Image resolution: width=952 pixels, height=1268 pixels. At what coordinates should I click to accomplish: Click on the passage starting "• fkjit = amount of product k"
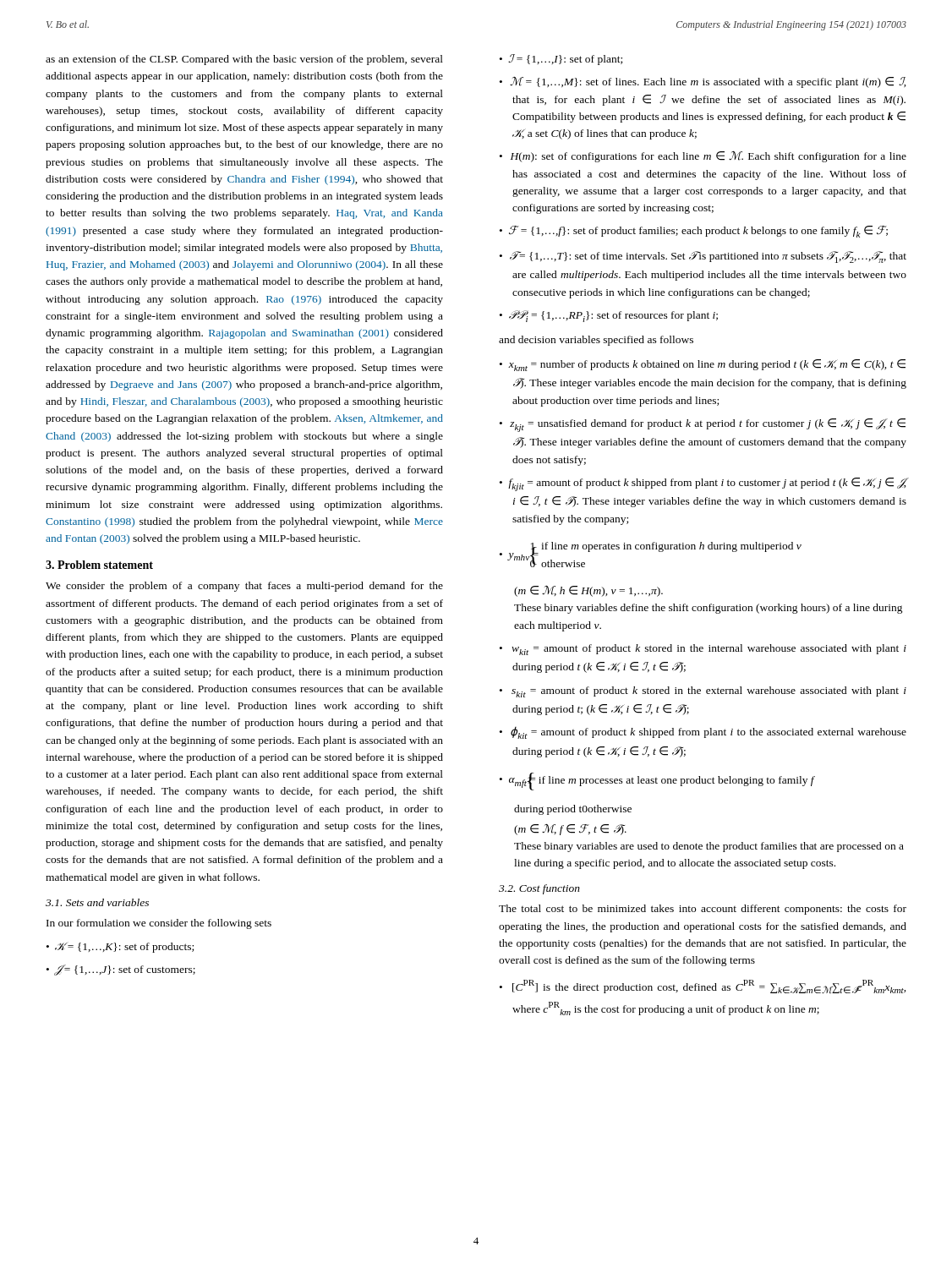tap(703, 501)
